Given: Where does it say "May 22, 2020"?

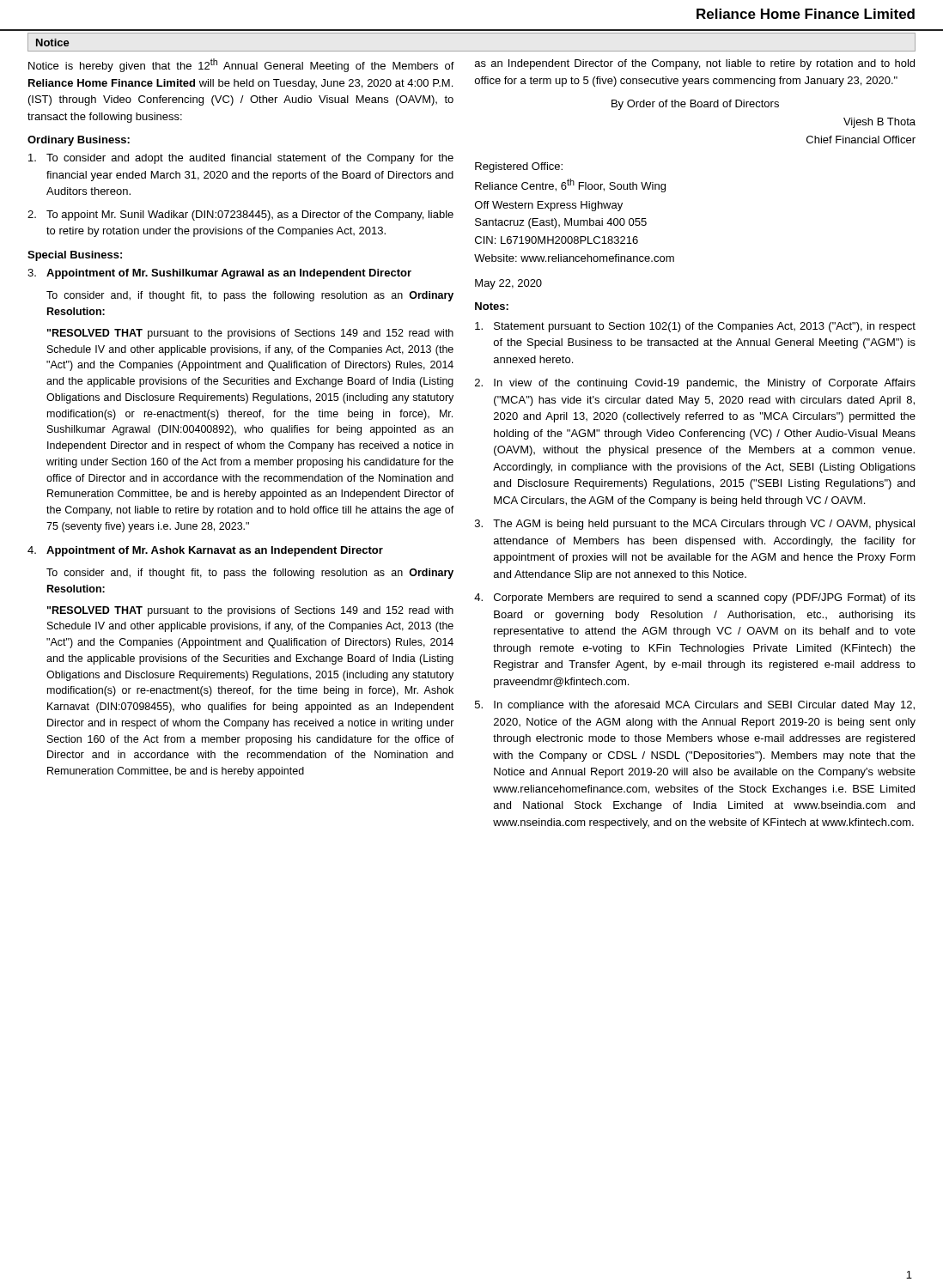Looking at the screenshot, I should [508, 283].
